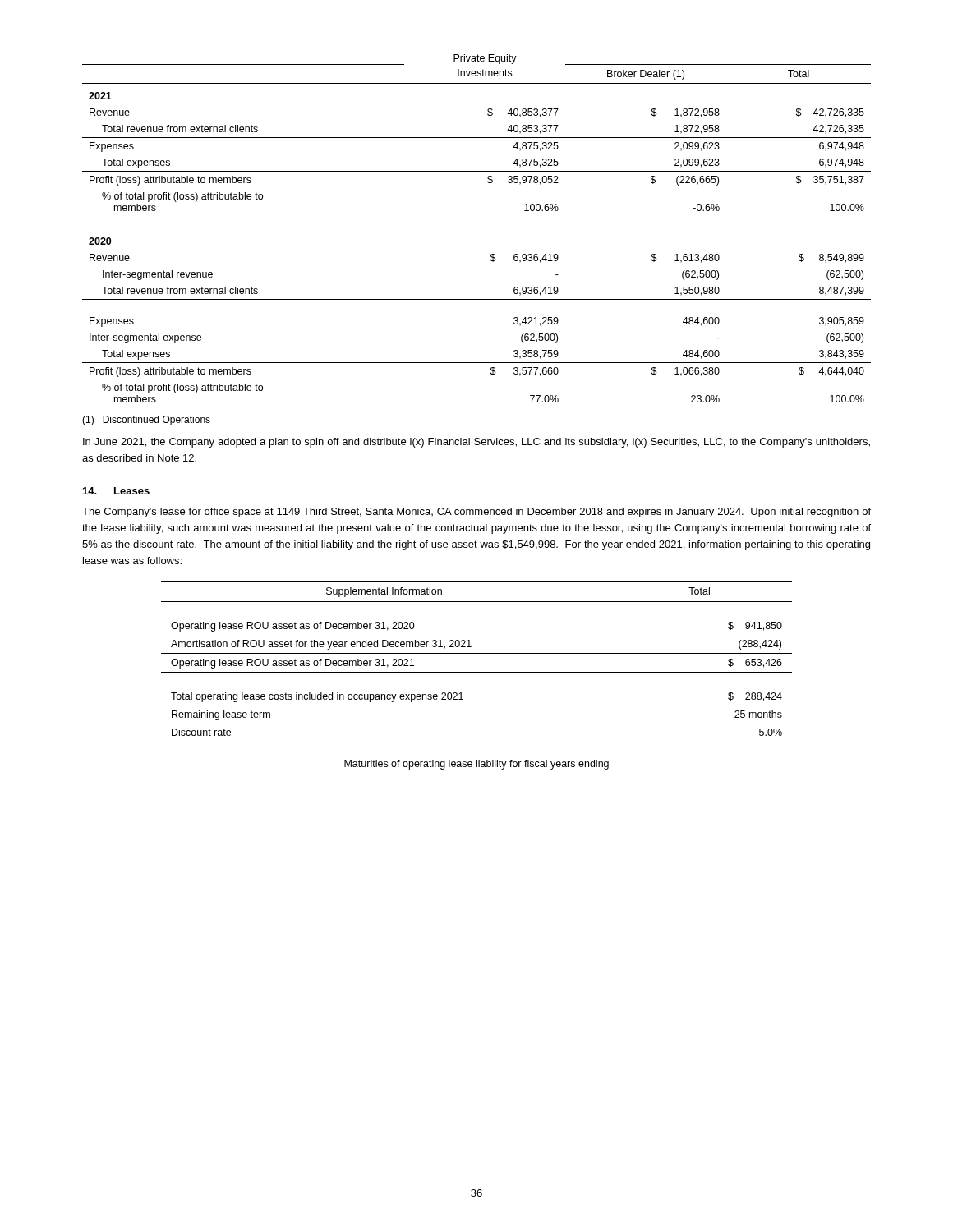
Task: Point to "(1) Discontinued Operations"
Action: (x=146, y=419)
